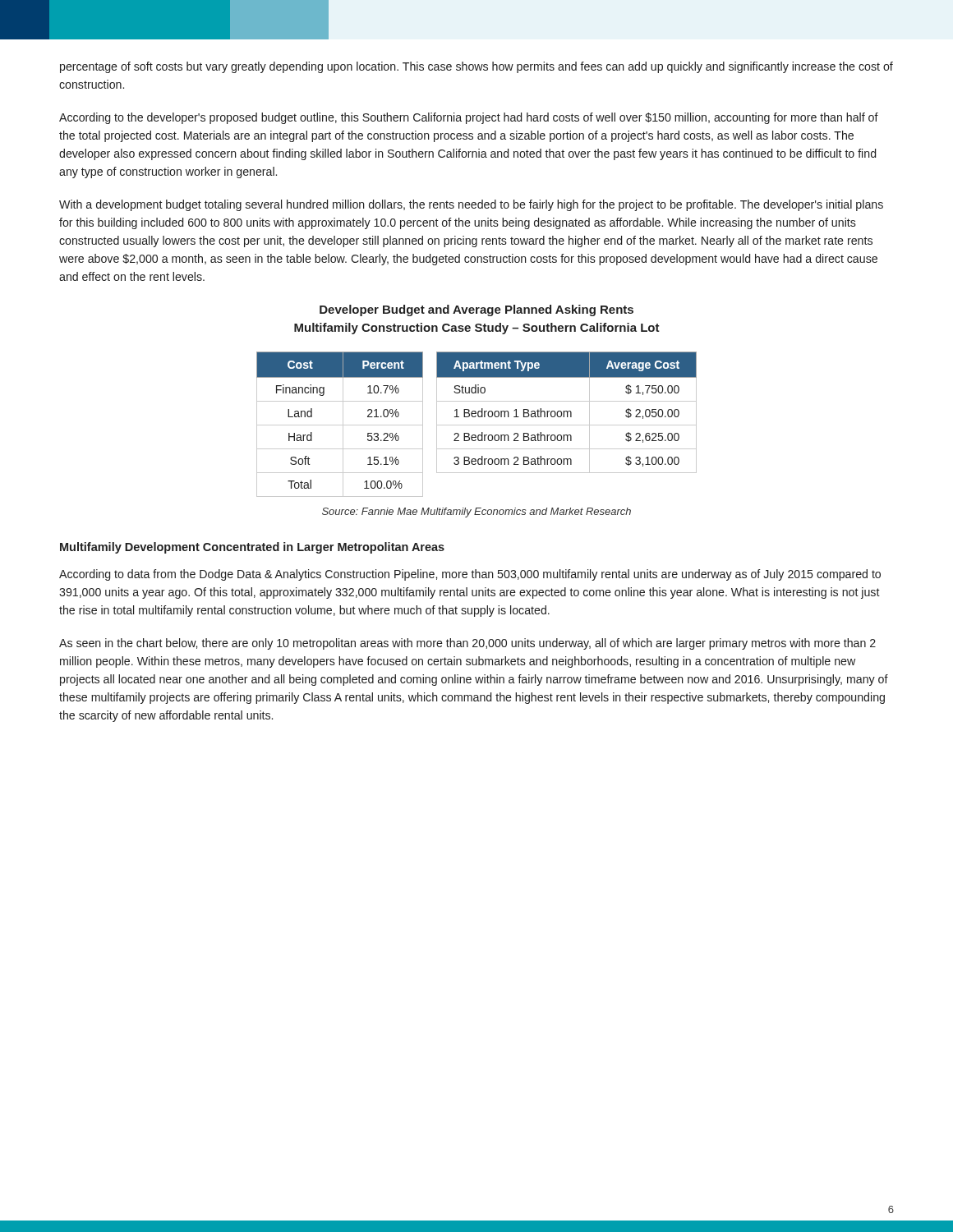Locate the text starting "According to data from the Dodge"
953x1232 pixels.
(470, 592)
